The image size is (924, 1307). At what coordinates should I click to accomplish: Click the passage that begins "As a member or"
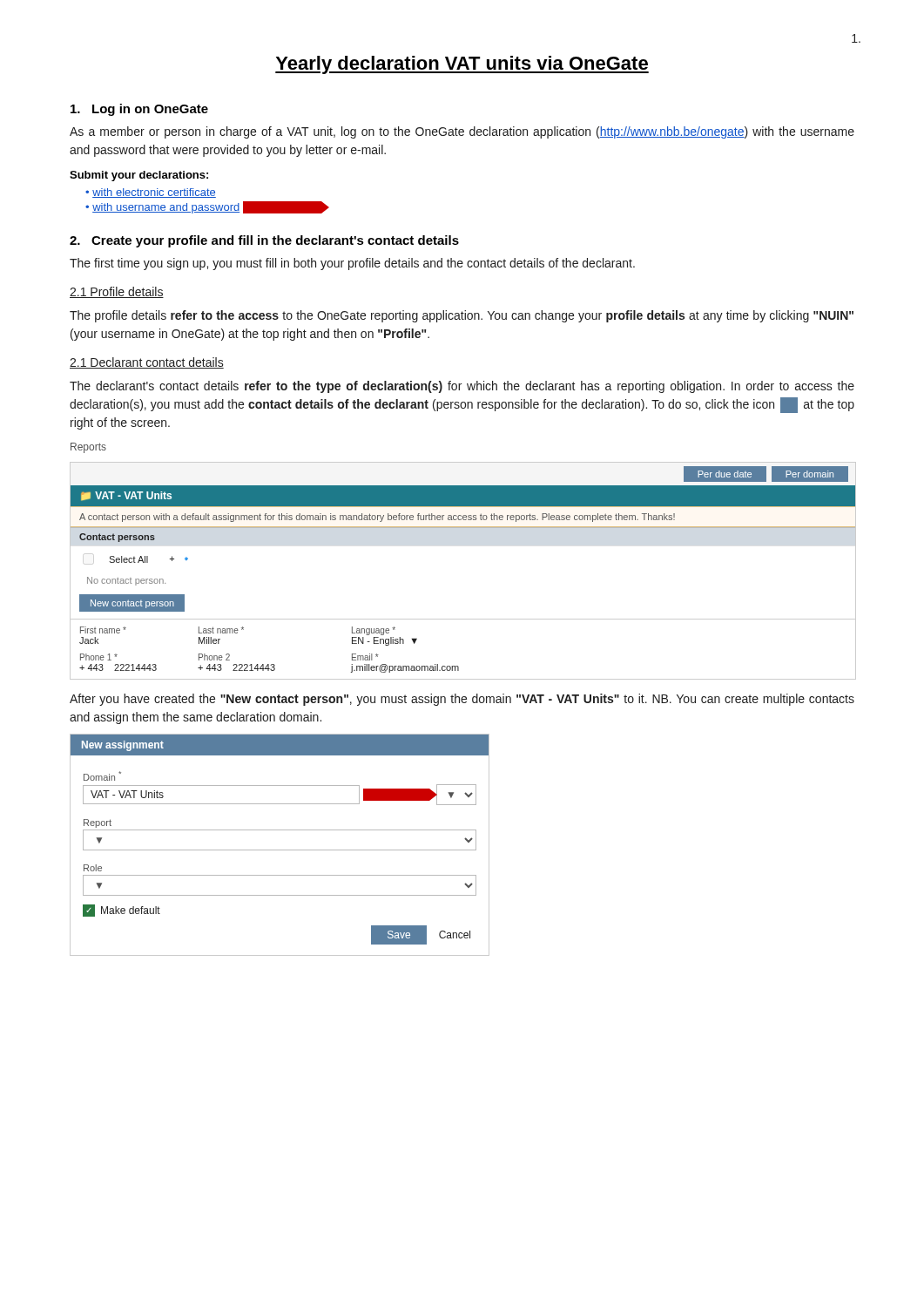click(462, 141)
